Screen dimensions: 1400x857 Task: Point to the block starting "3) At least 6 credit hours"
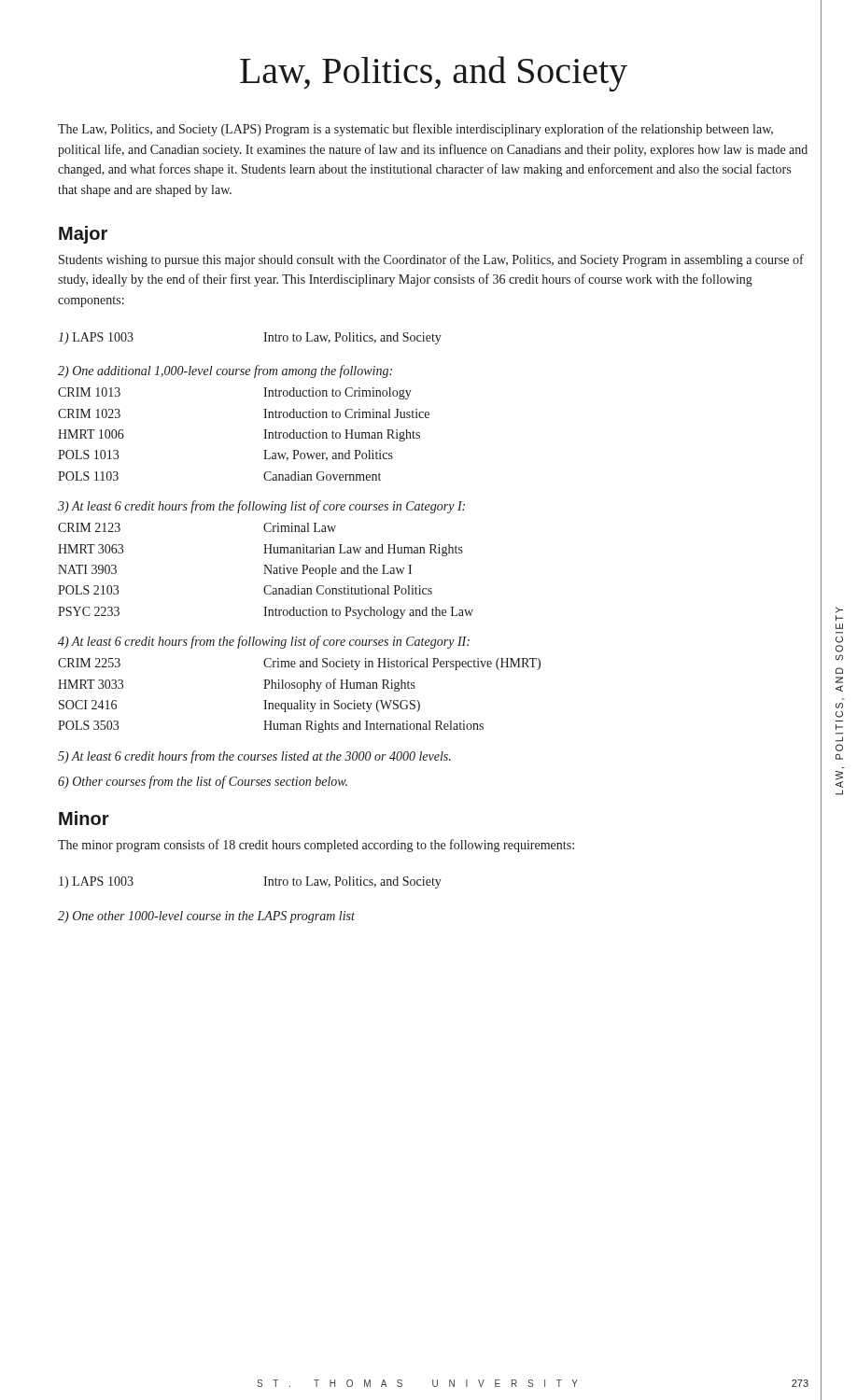(262, 507)
